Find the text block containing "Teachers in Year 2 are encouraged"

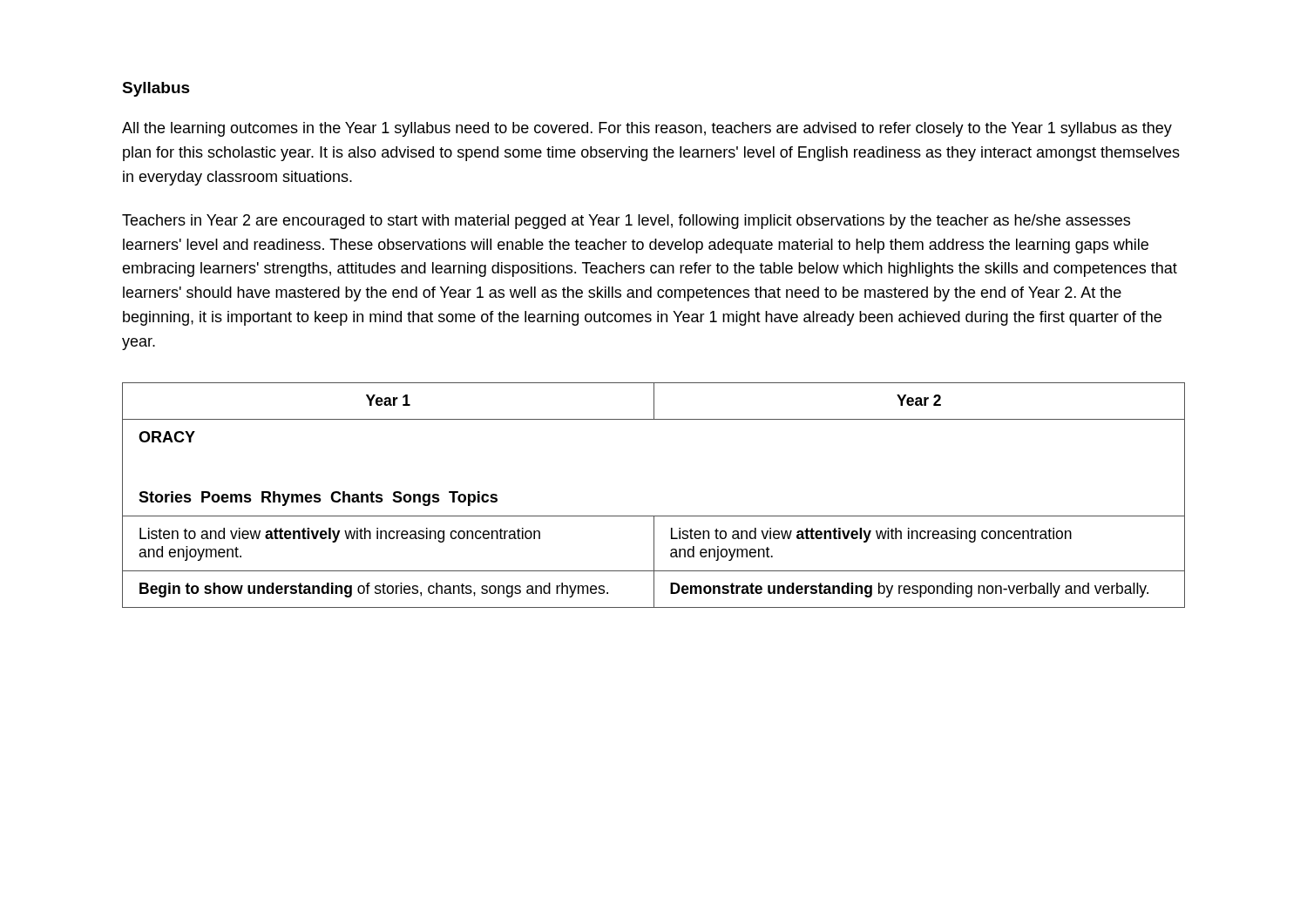coord(649,281)
